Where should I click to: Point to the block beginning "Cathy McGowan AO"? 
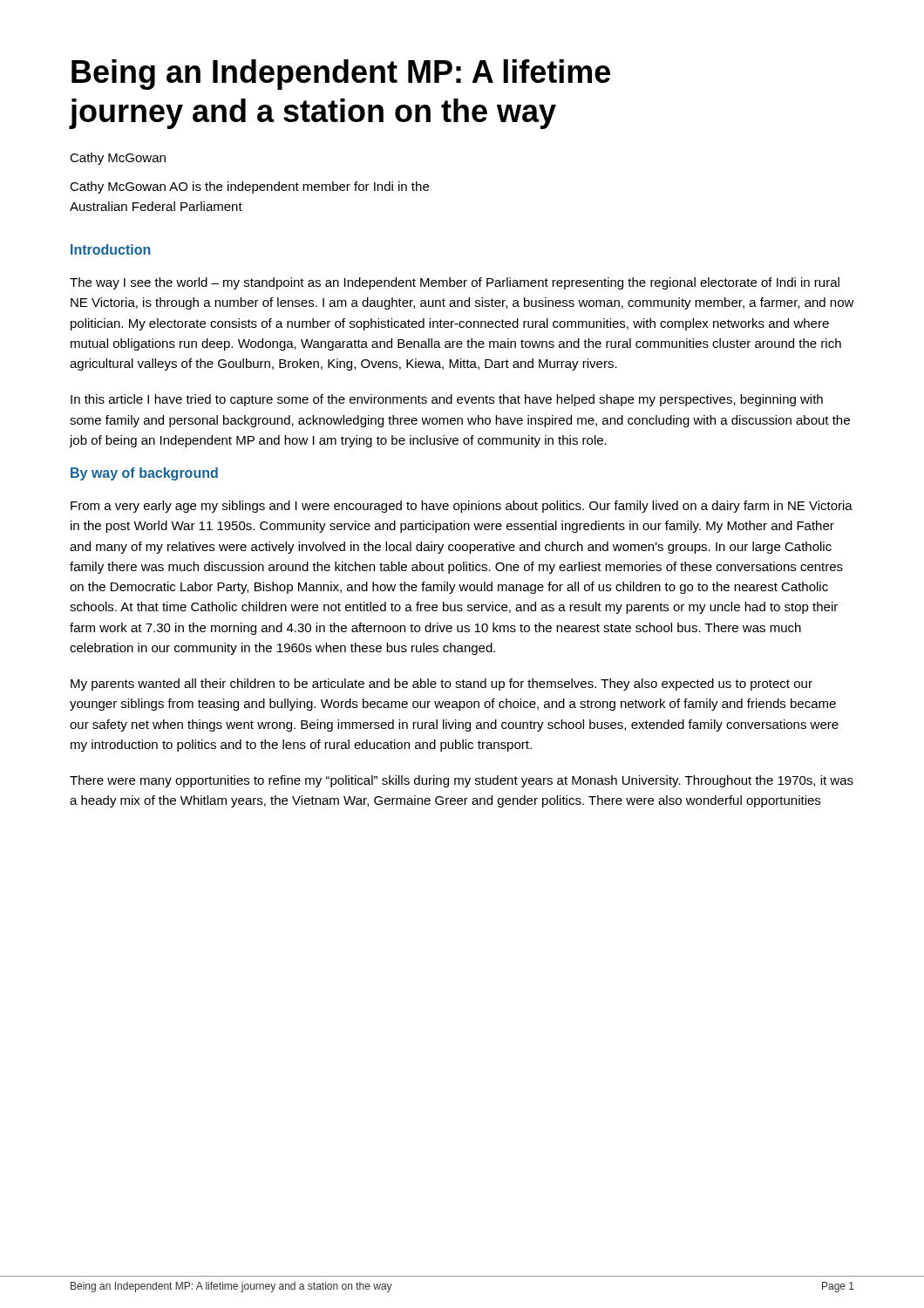point(250,196)
